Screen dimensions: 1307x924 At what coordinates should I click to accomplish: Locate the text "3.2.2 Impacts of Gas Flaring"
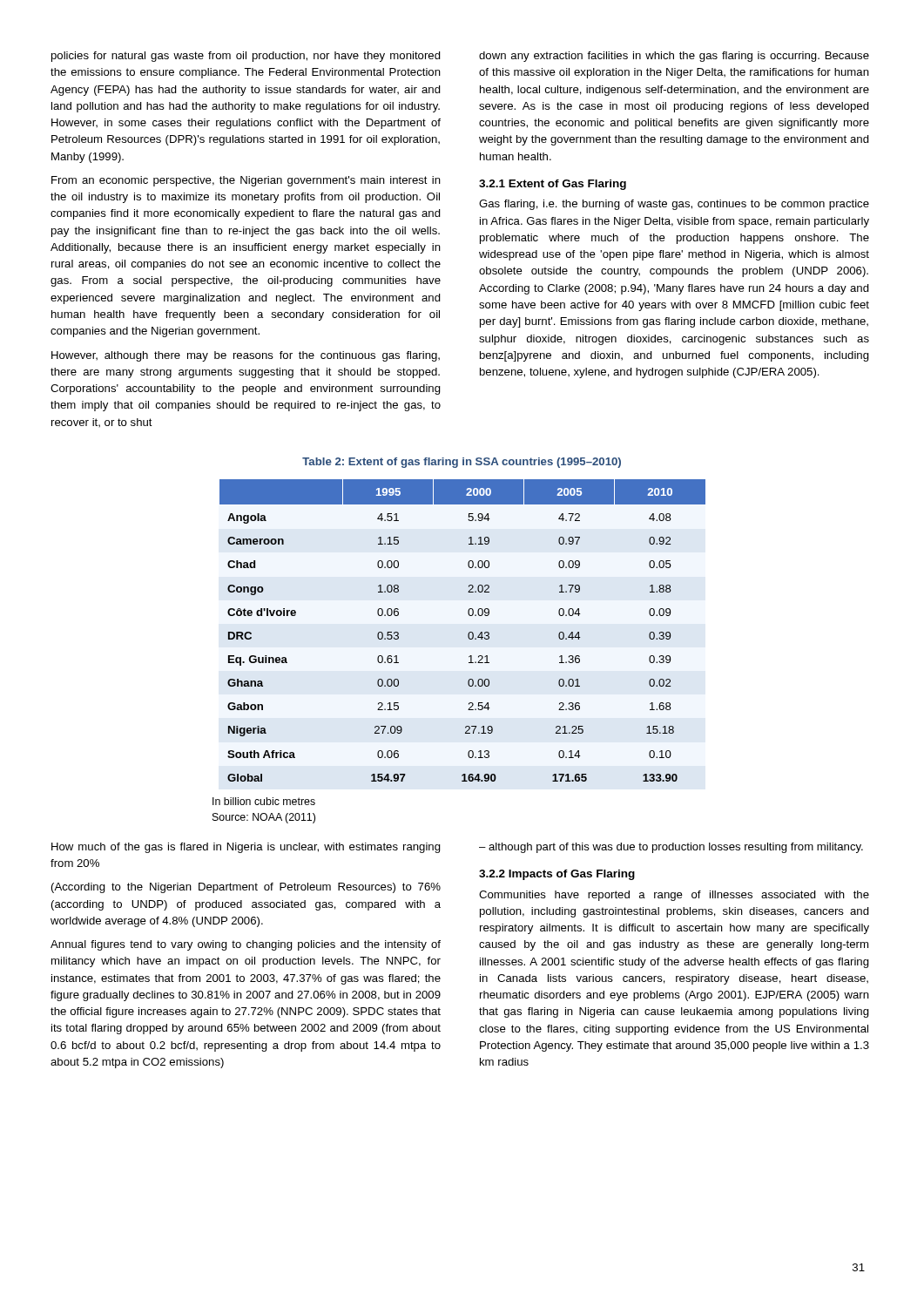557,874
